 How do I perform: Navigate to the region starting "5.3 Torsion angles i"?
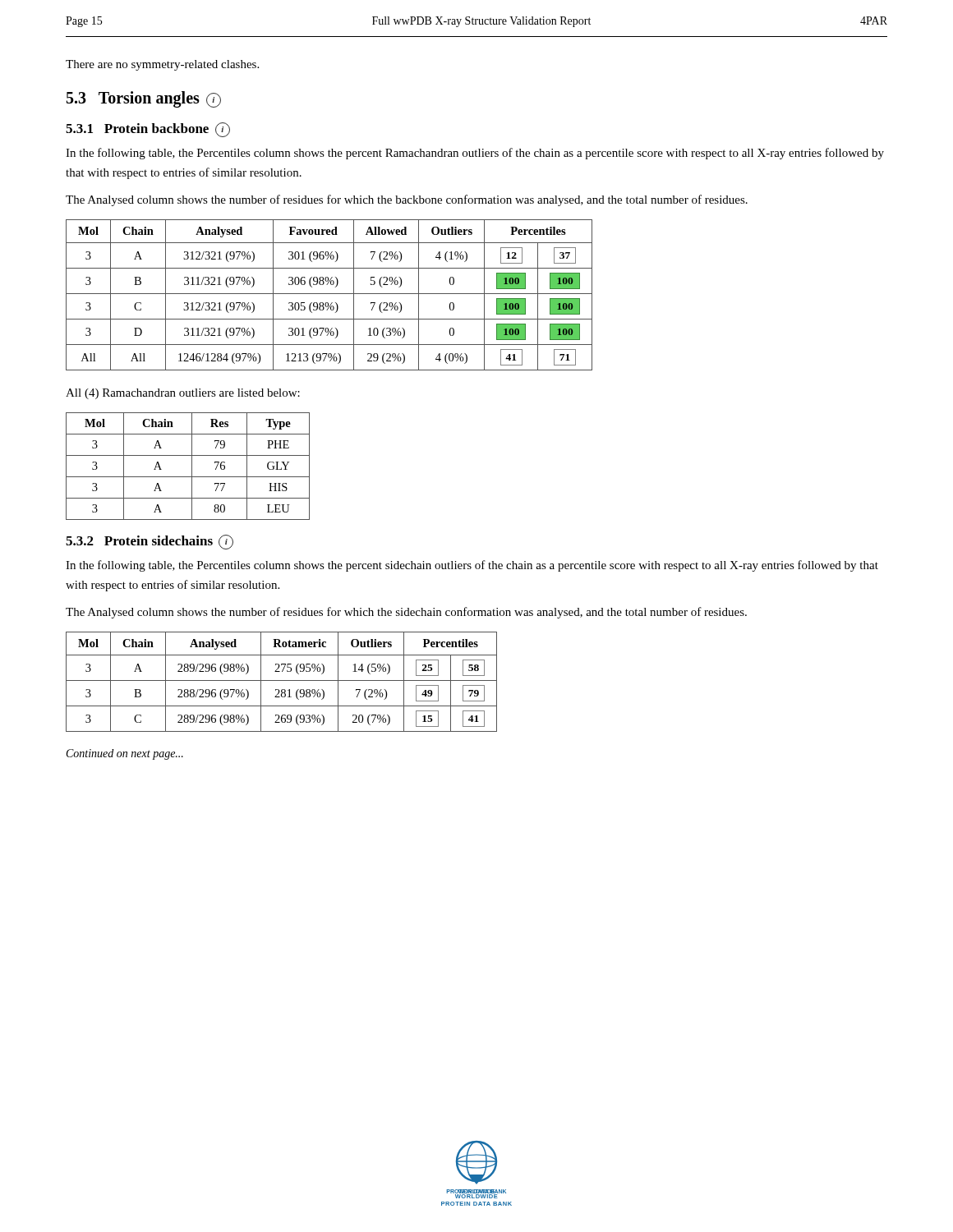144,99
